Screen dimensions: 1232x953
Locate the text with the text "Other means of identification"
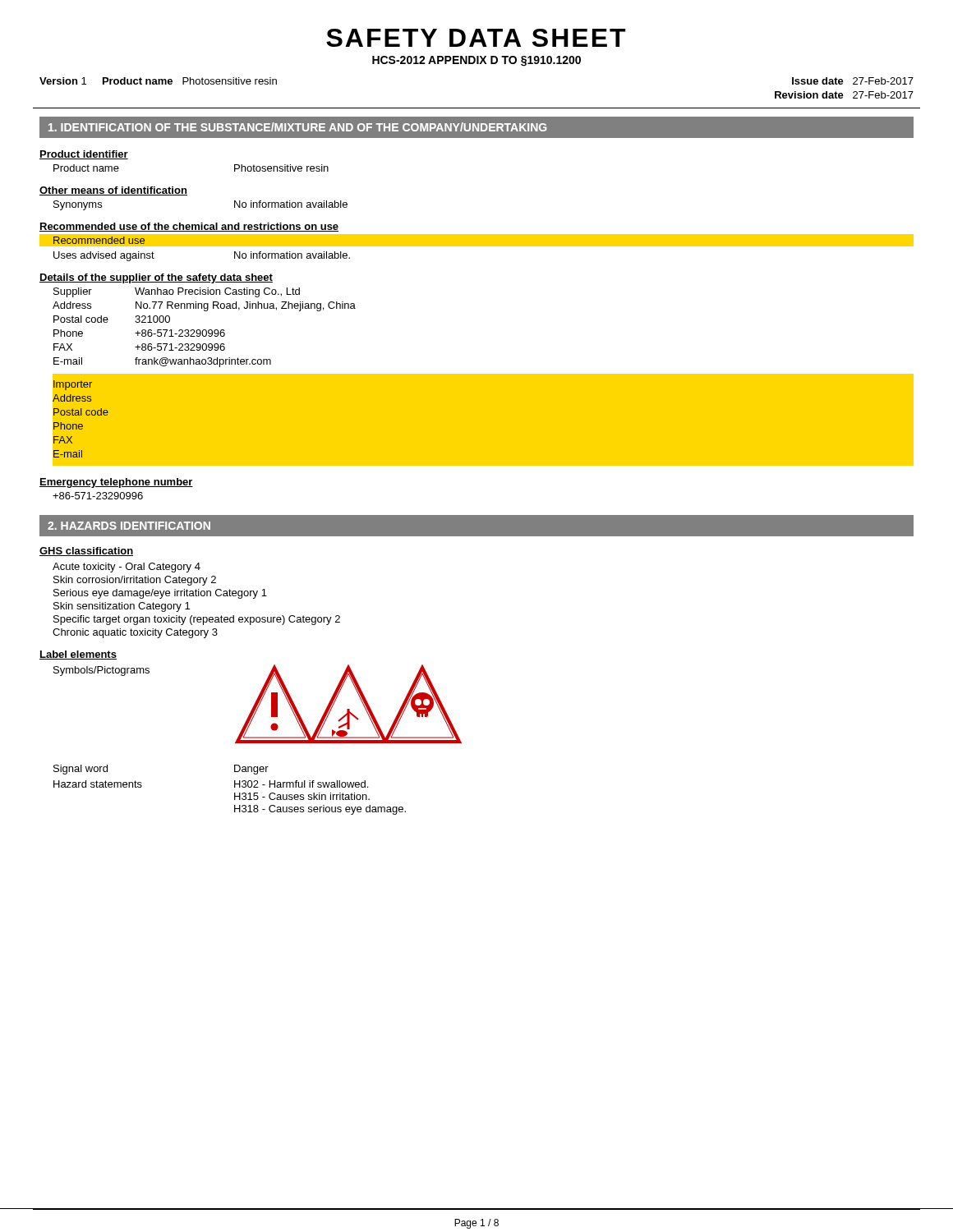point(113,190)
